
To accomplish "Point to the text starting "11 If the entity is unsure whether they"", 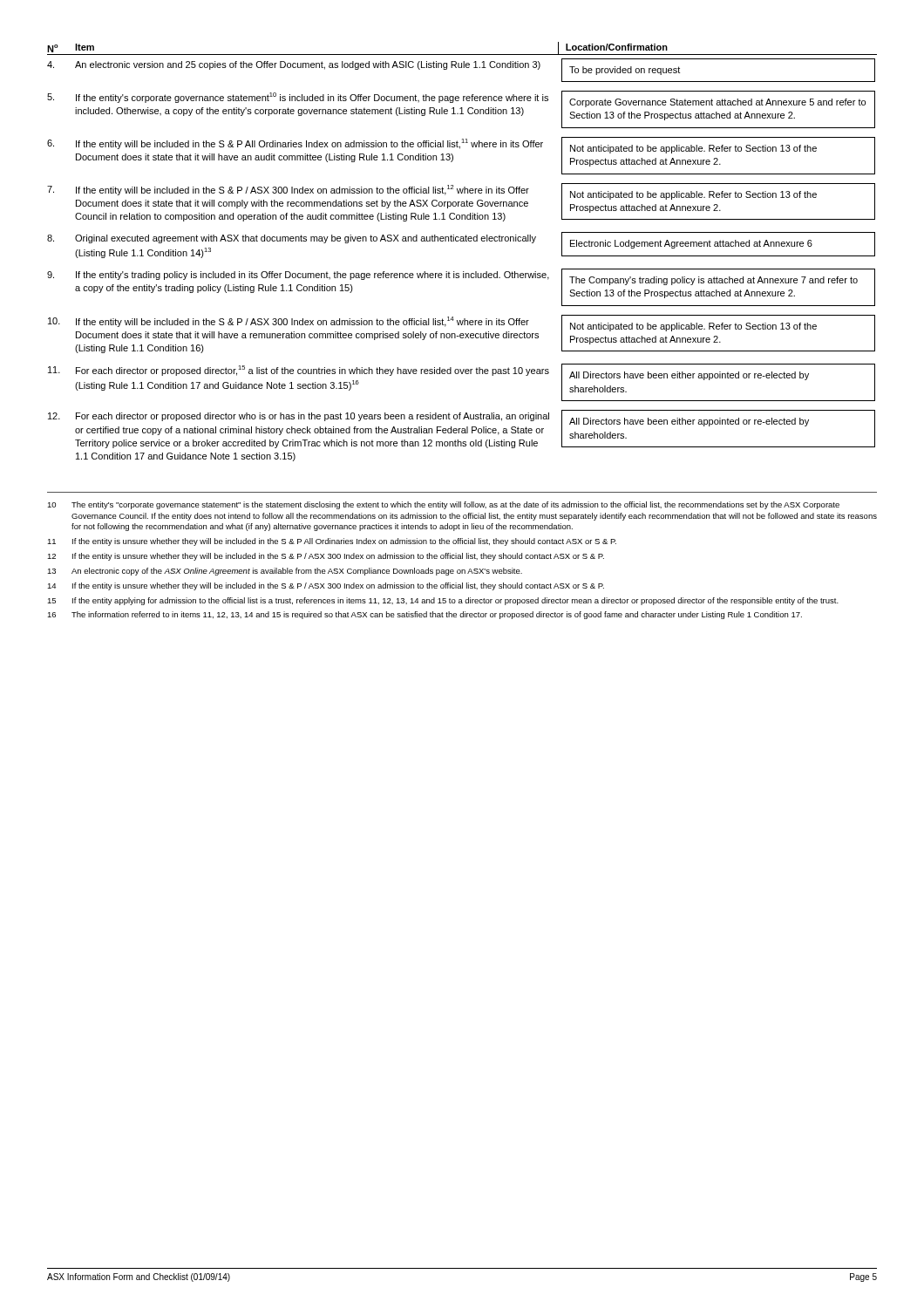I will point(462,542).
